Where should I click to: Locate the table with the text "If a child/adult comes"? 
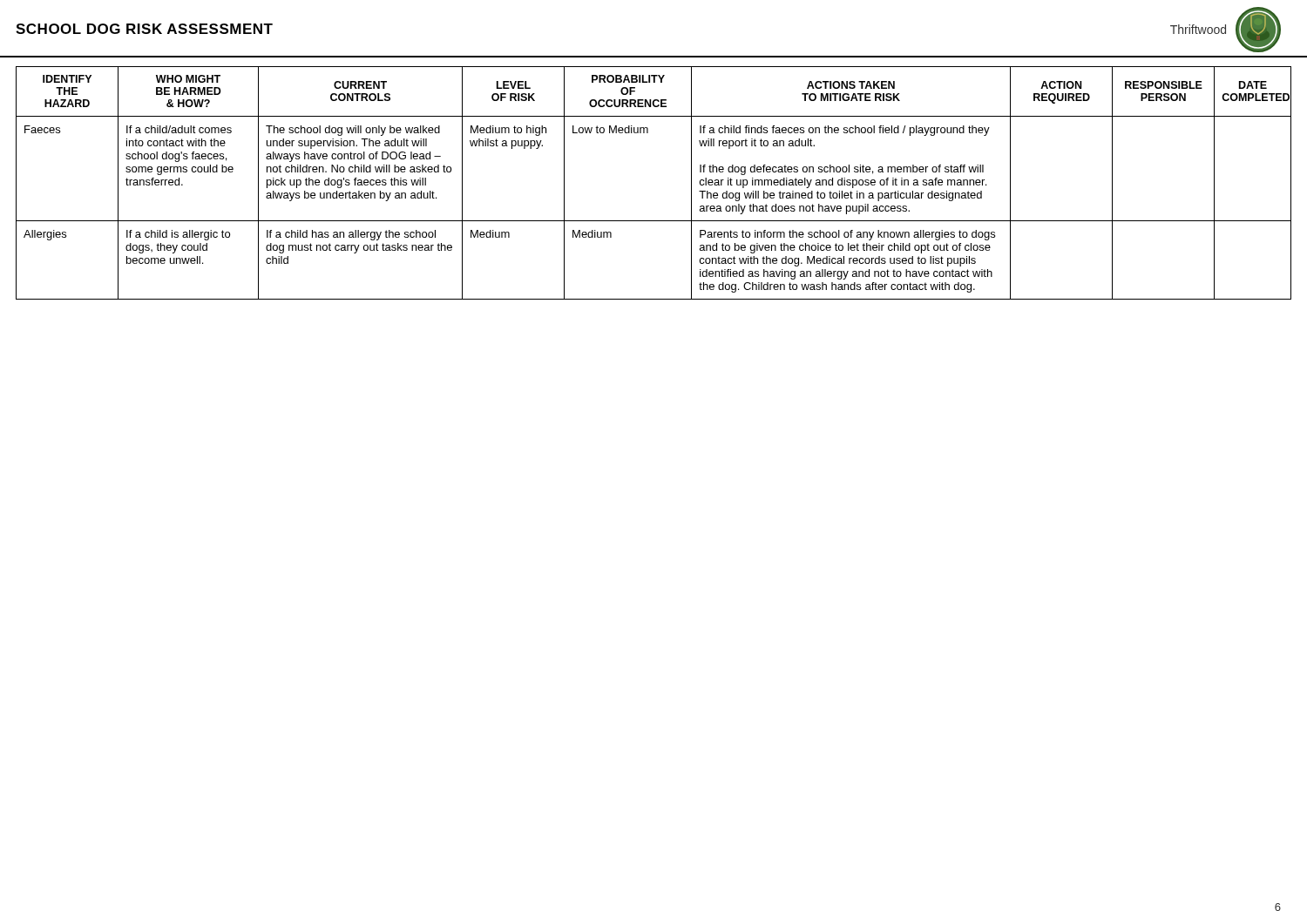click(654, 183)
